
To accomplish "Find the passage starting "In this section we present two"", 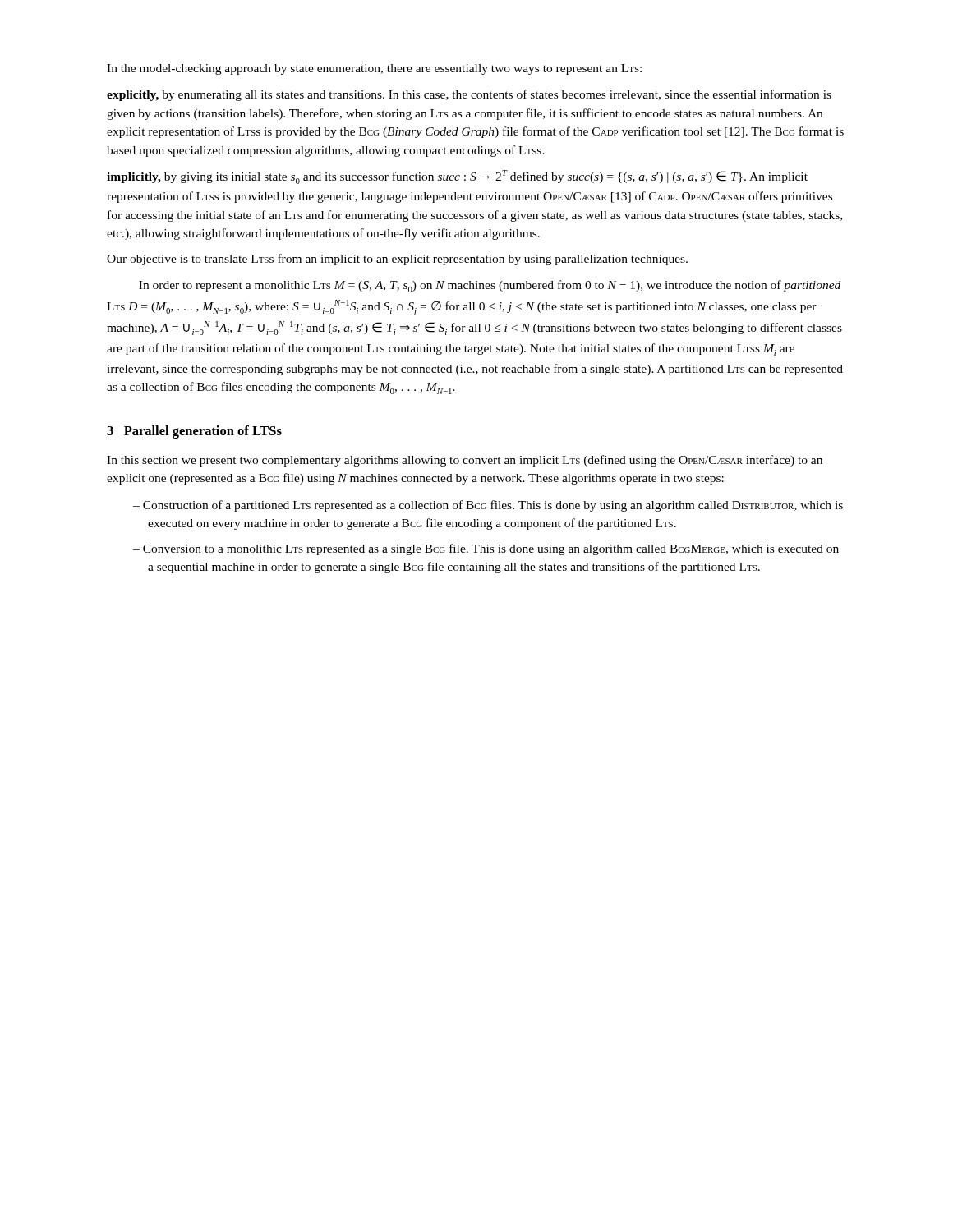I will tap(465, 469).
